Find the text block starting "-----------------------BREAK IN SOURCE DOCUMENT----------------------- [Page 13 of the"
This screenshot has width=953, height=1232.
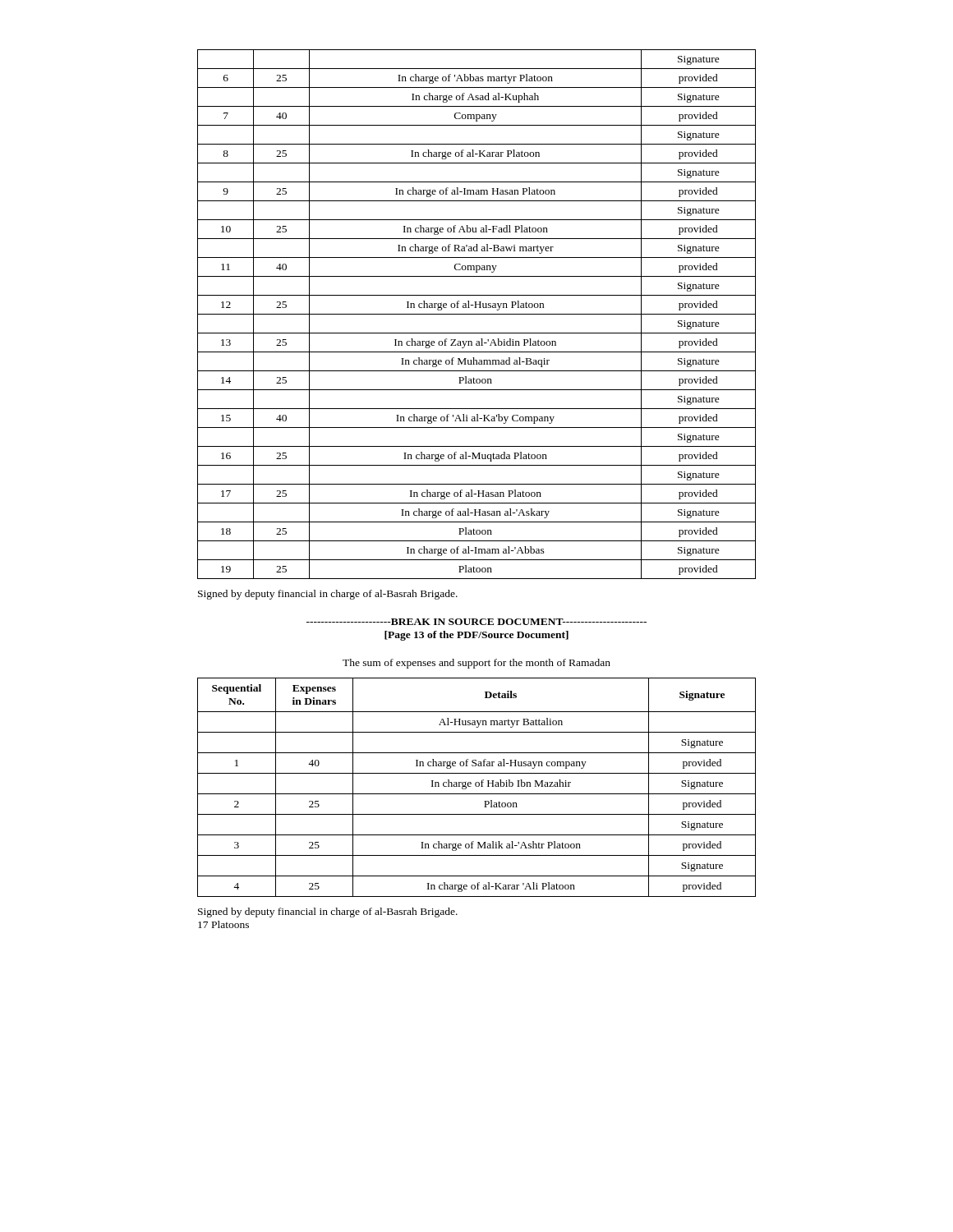476,628
